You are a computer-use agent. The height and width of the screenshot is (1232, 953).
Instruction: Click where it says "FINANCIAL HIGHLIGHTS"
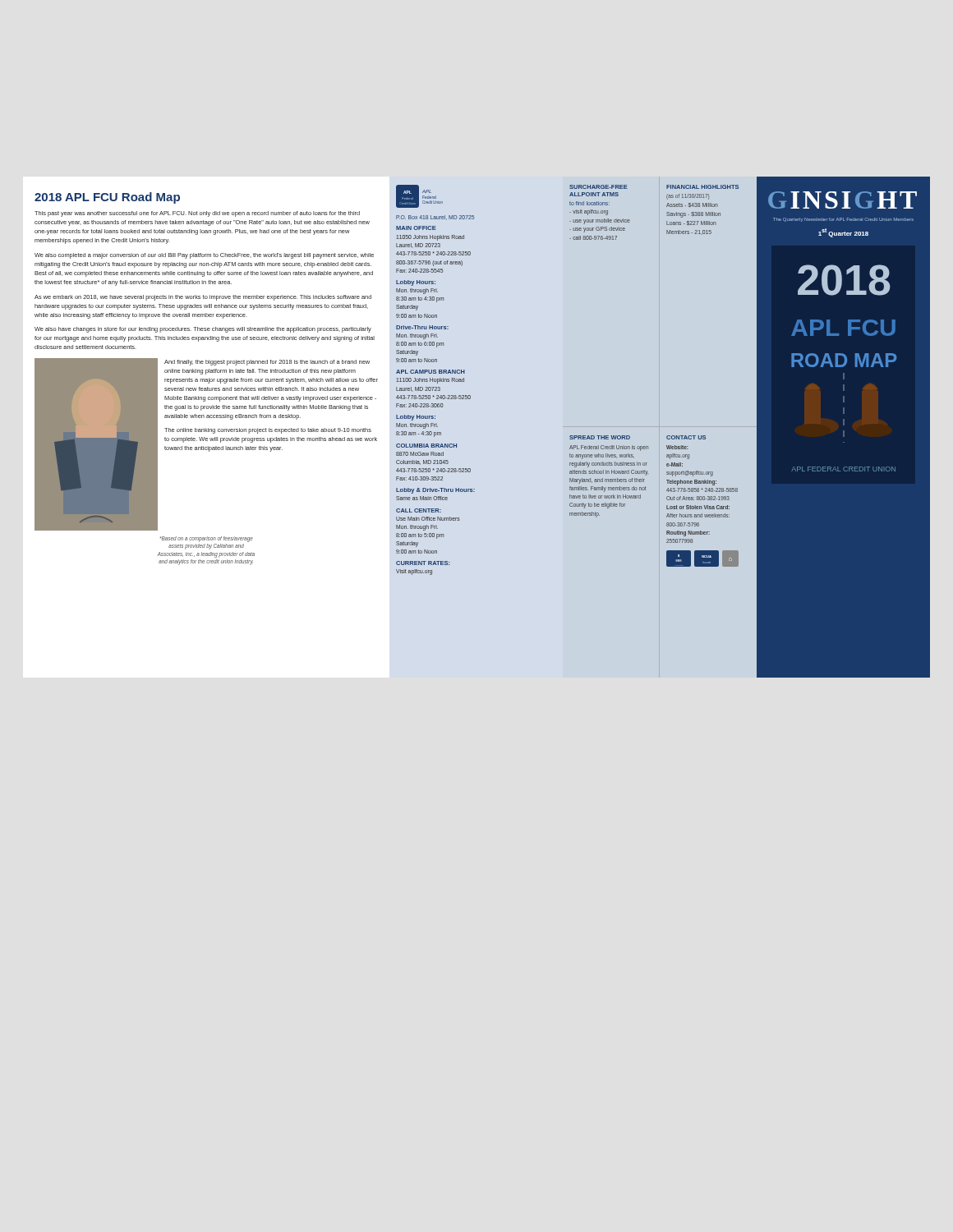(x=703, y=187)
